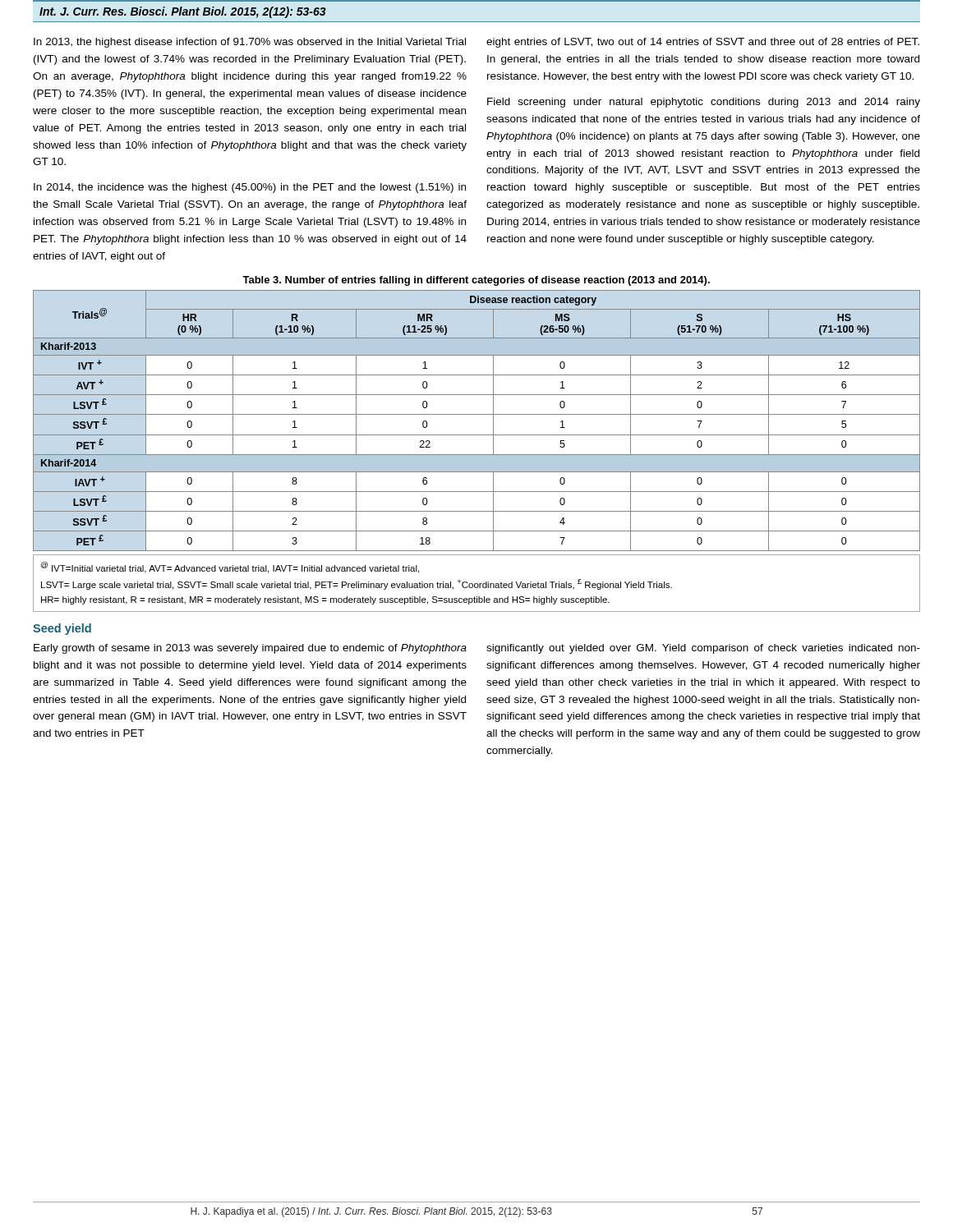Click where it says "Seed yield"

click(62, 628)
